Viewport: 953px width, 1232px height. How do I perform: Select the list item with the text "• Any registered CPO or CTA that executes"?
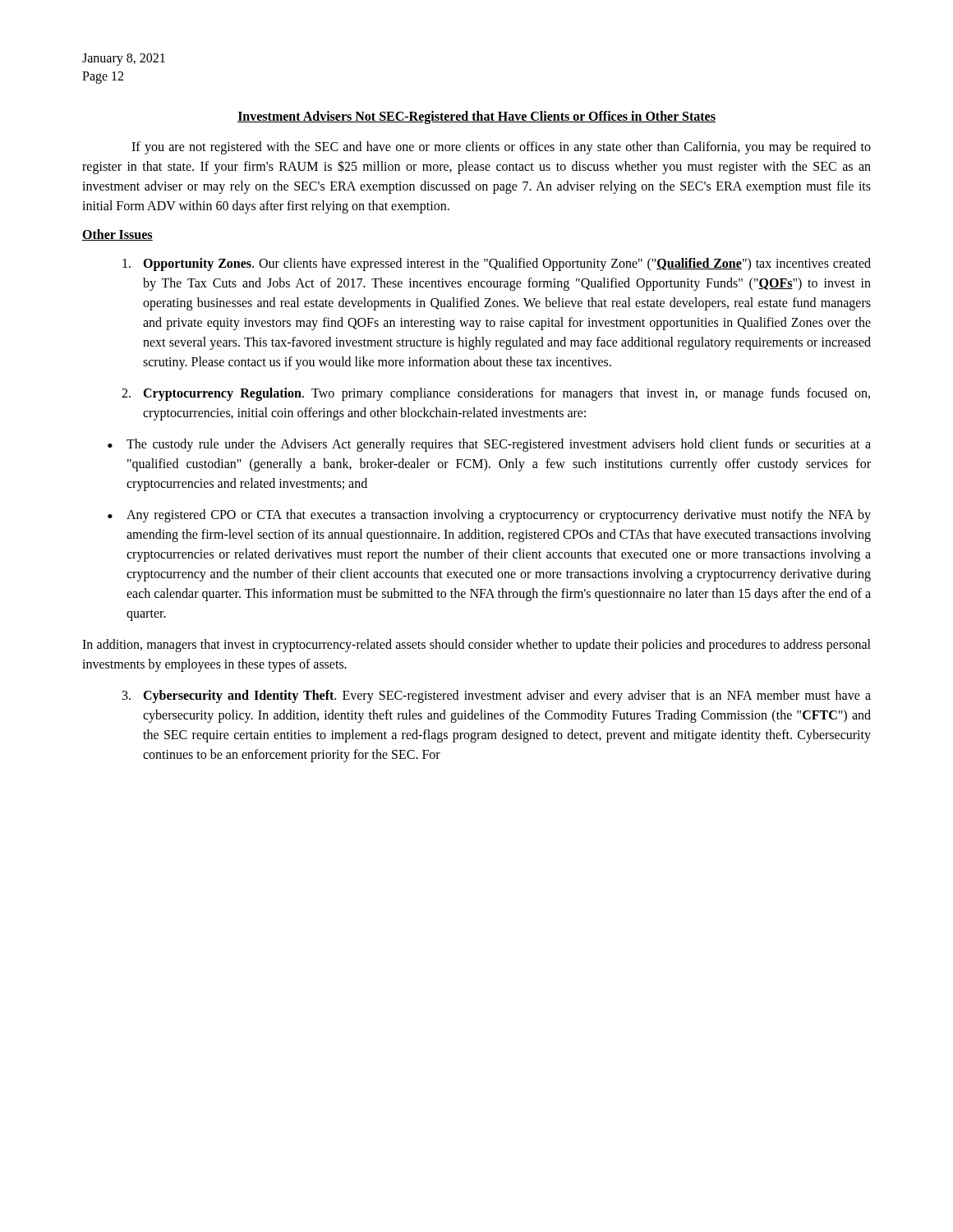click(489, 564)
